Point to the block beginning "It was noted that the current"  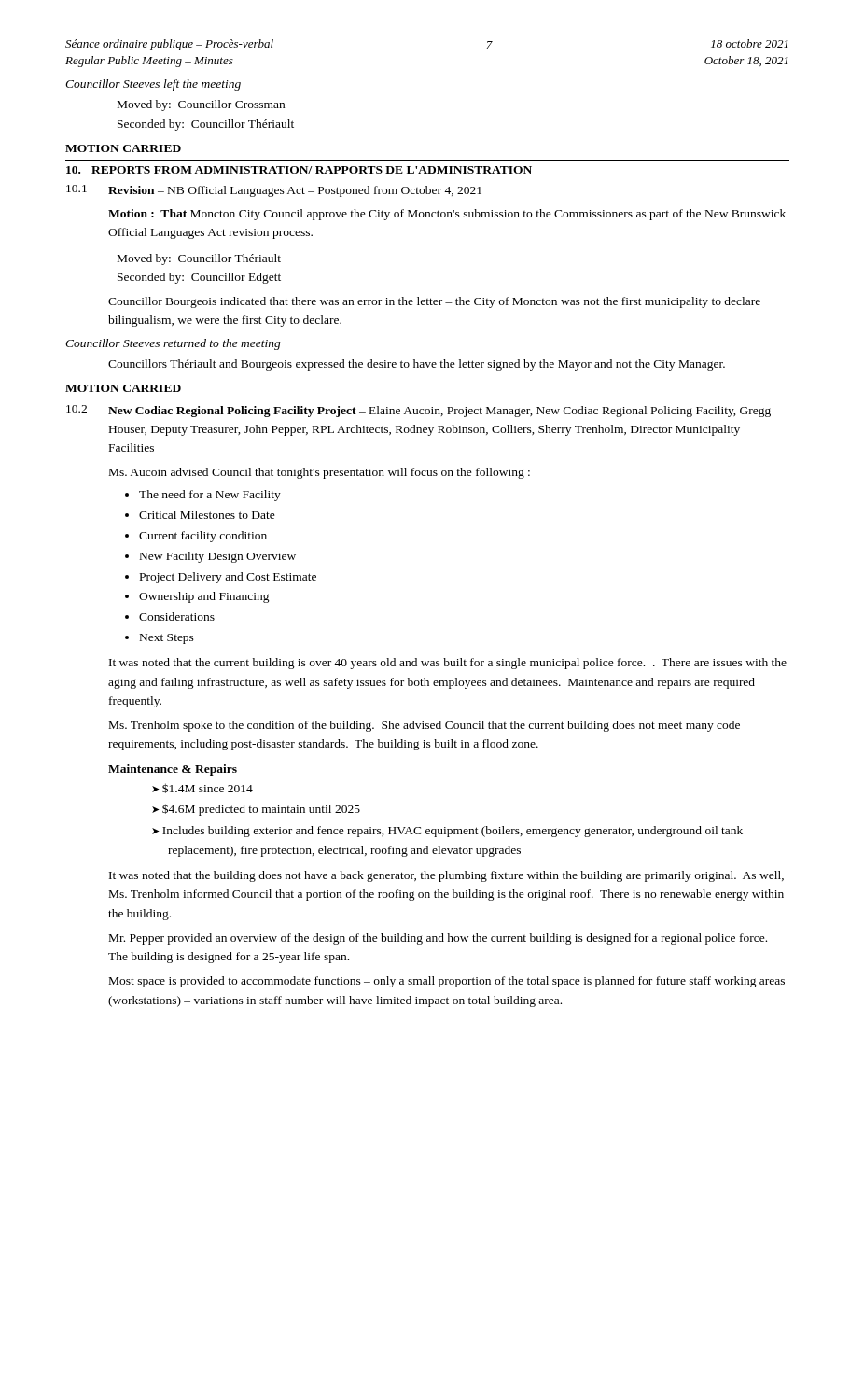pos(447,681)
